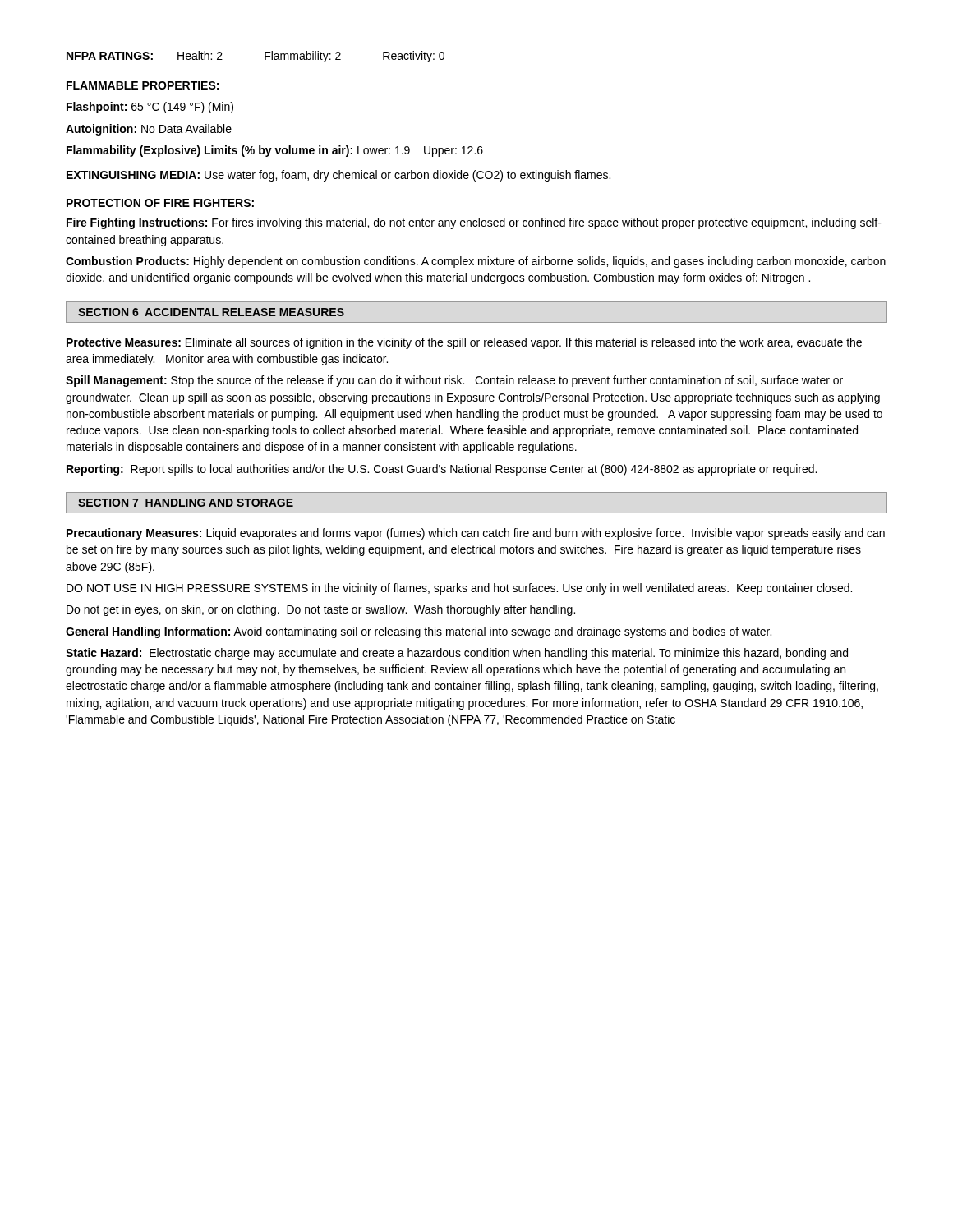The image size is (953, 1232).
Task: Find the block on this page that starts "EXTINGUISHING MEDIA: Use water fog, foam, dry"
Action: [x=476, y=175]
